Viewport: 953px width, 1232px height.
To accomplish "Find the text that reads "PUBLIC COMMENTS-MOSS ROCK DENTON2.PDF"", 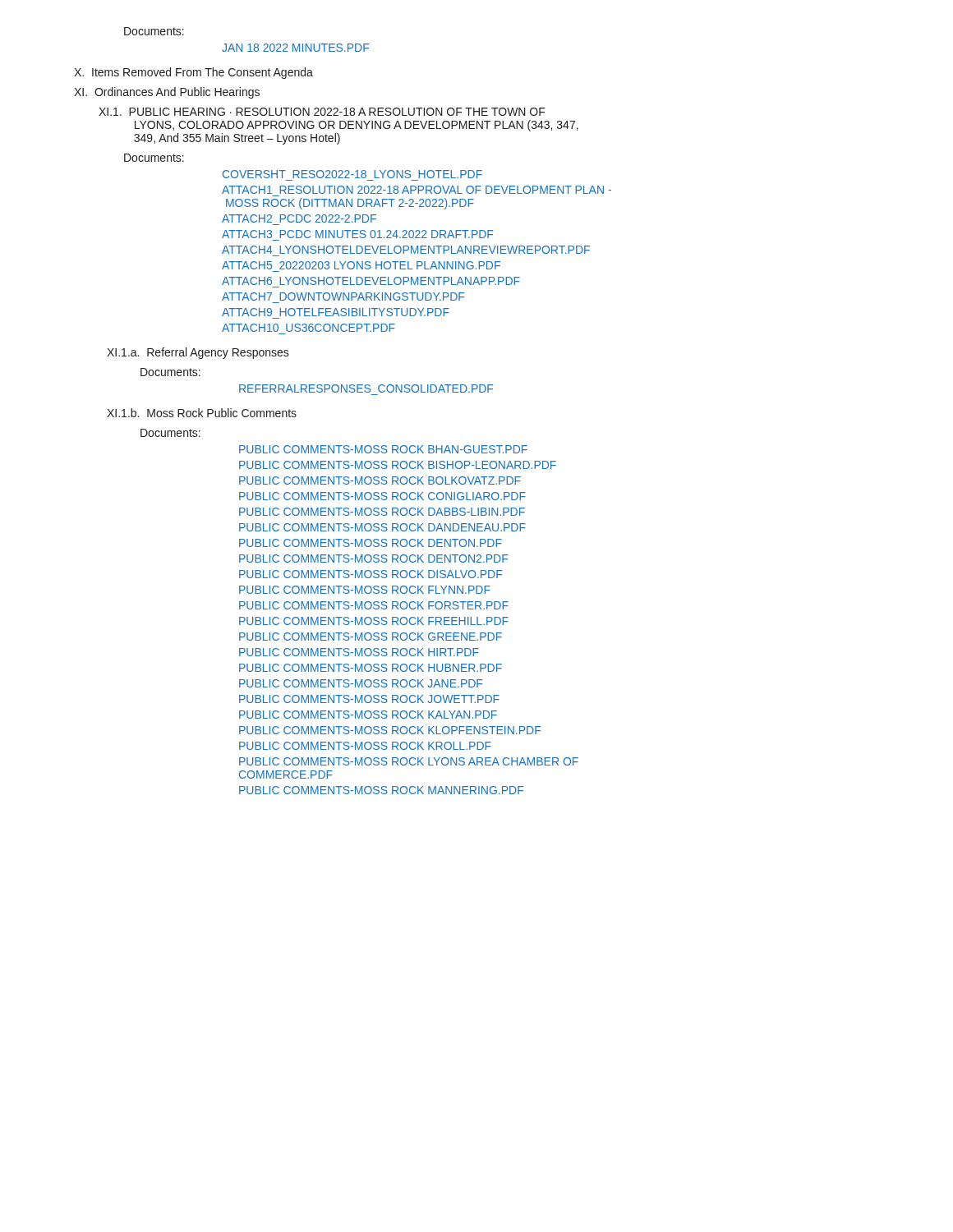I will tap(373, 559).
